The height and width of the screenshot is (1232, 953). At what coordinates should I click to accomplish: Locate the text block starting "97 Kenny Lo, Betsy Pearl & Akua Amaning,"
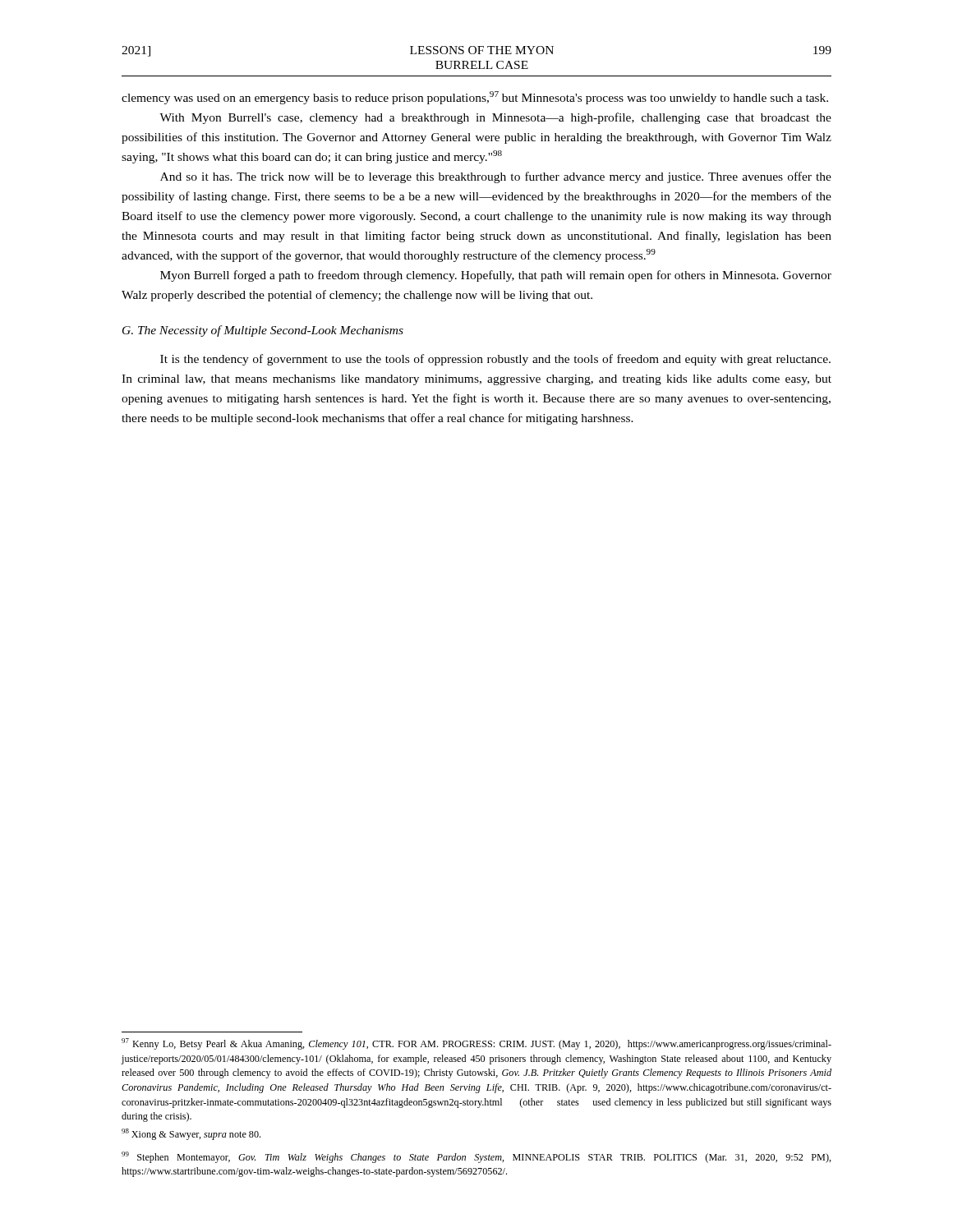pyautogui.click(x=476, y=1081)
